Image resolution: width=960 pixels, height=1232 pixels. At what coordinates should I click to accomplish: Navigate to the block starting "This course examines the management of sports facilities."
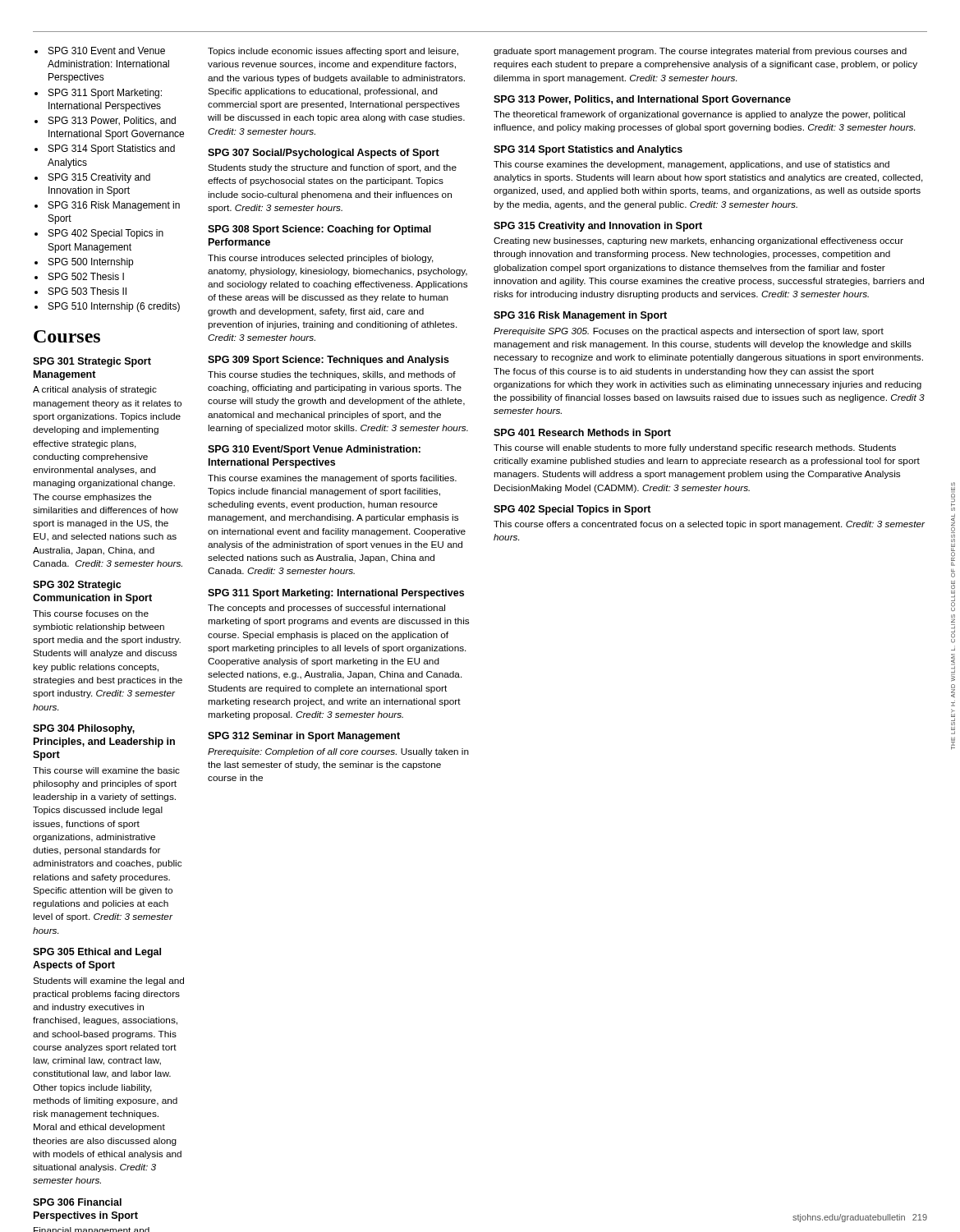[x=337, y=524]
